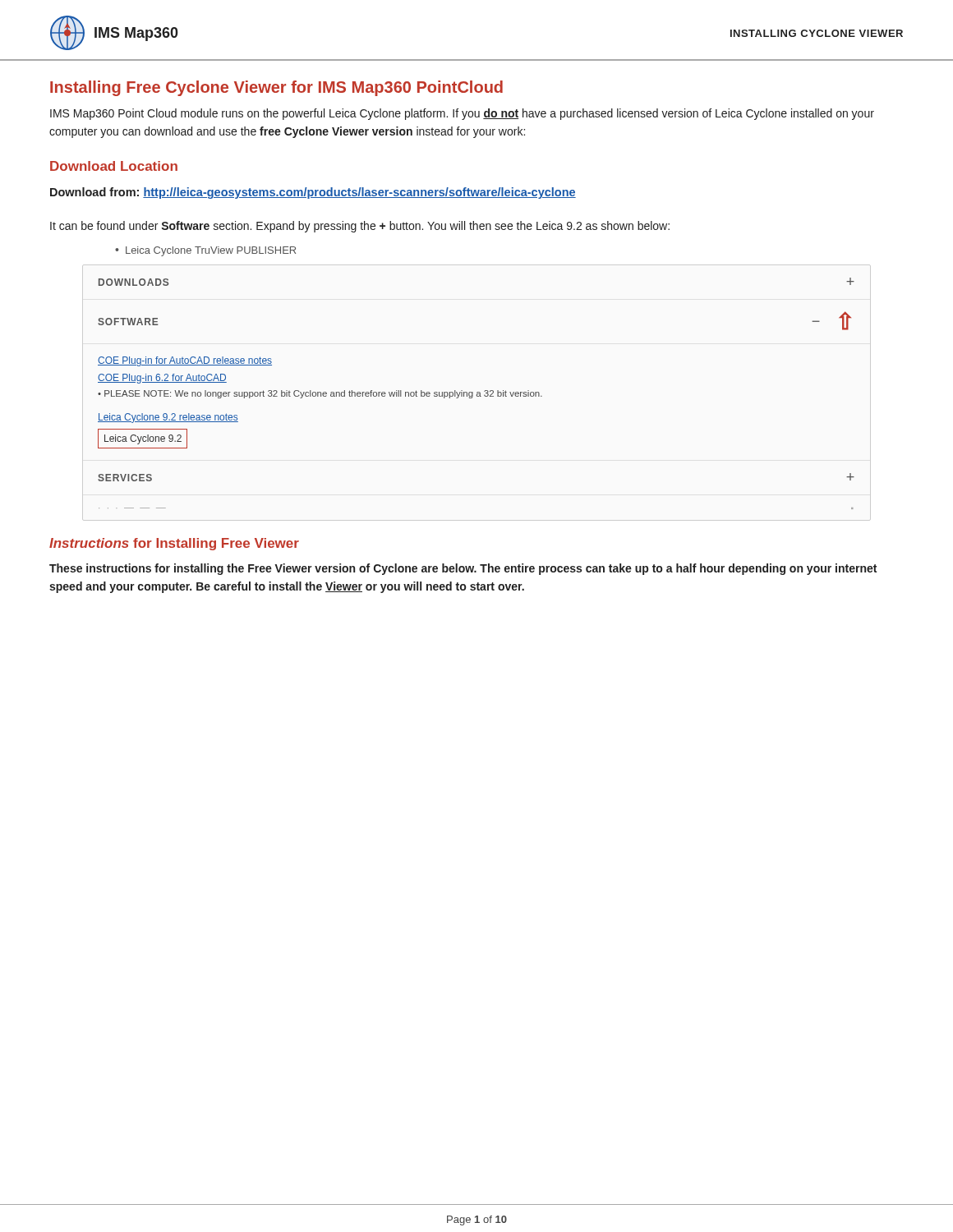Point to the element starting "Download Location"
953x1232 pixels.
pos(114,167)
